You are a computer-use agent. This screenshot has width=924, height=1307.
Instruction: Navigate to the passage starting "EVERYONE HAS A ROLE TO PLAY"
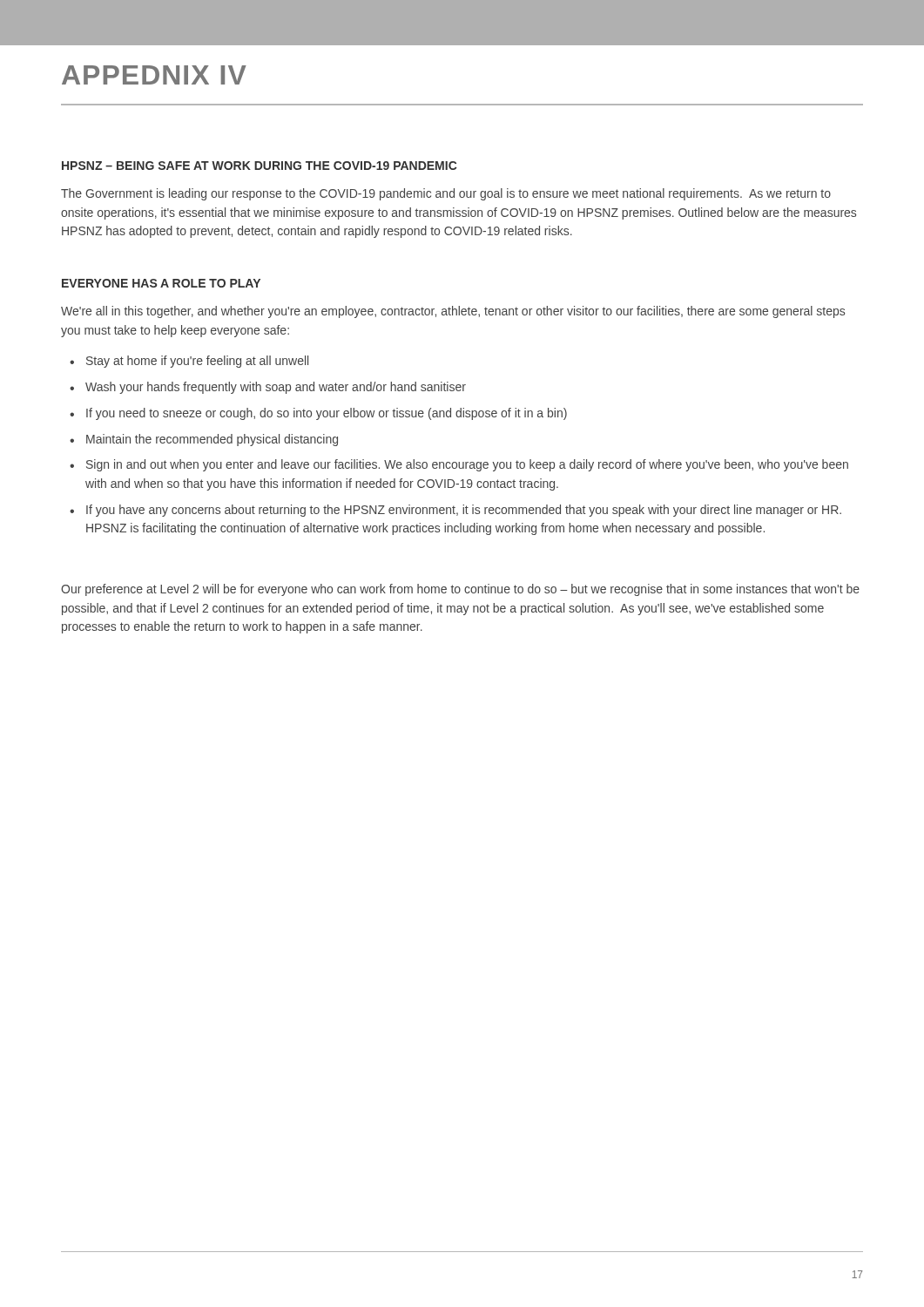coord(161,283)
